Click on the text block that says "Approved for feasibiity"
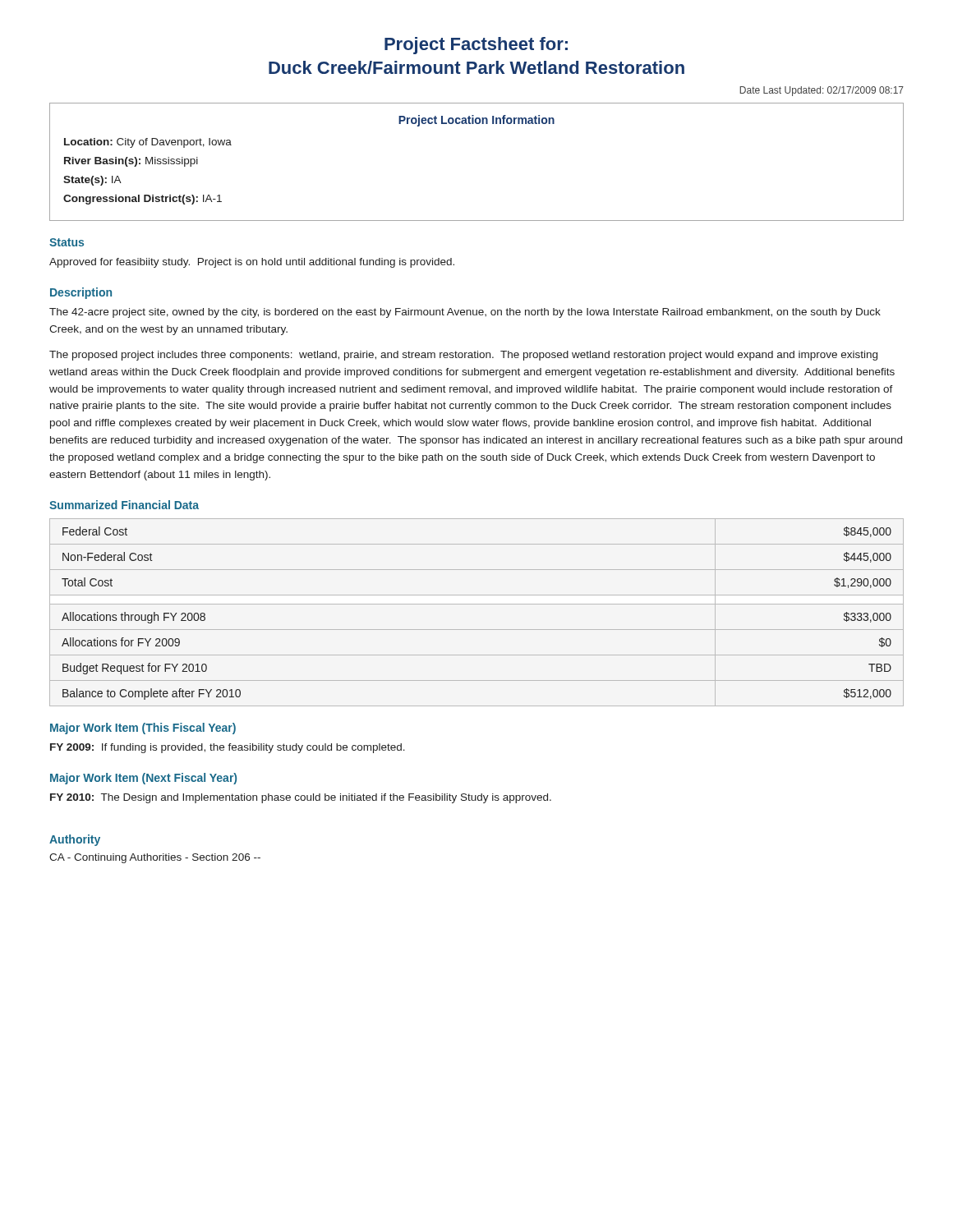The height and width of the screenshot is (1232, 953). point(252,262)
